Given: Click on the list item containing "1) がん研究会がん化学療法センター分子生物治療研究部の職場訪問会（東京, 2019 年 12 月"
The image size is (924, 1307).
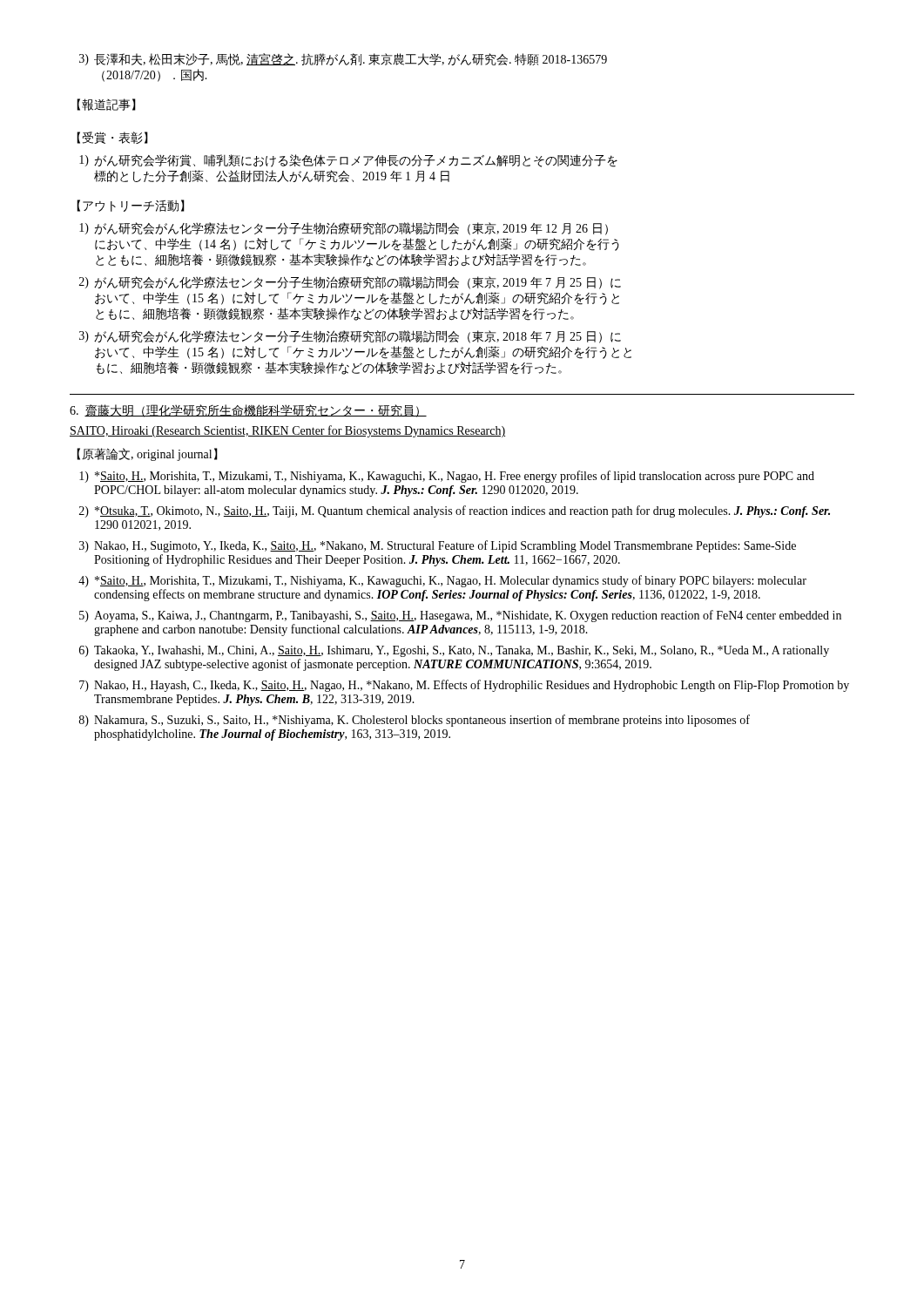Looking at the screenshot, I should (x=462, y=245).
